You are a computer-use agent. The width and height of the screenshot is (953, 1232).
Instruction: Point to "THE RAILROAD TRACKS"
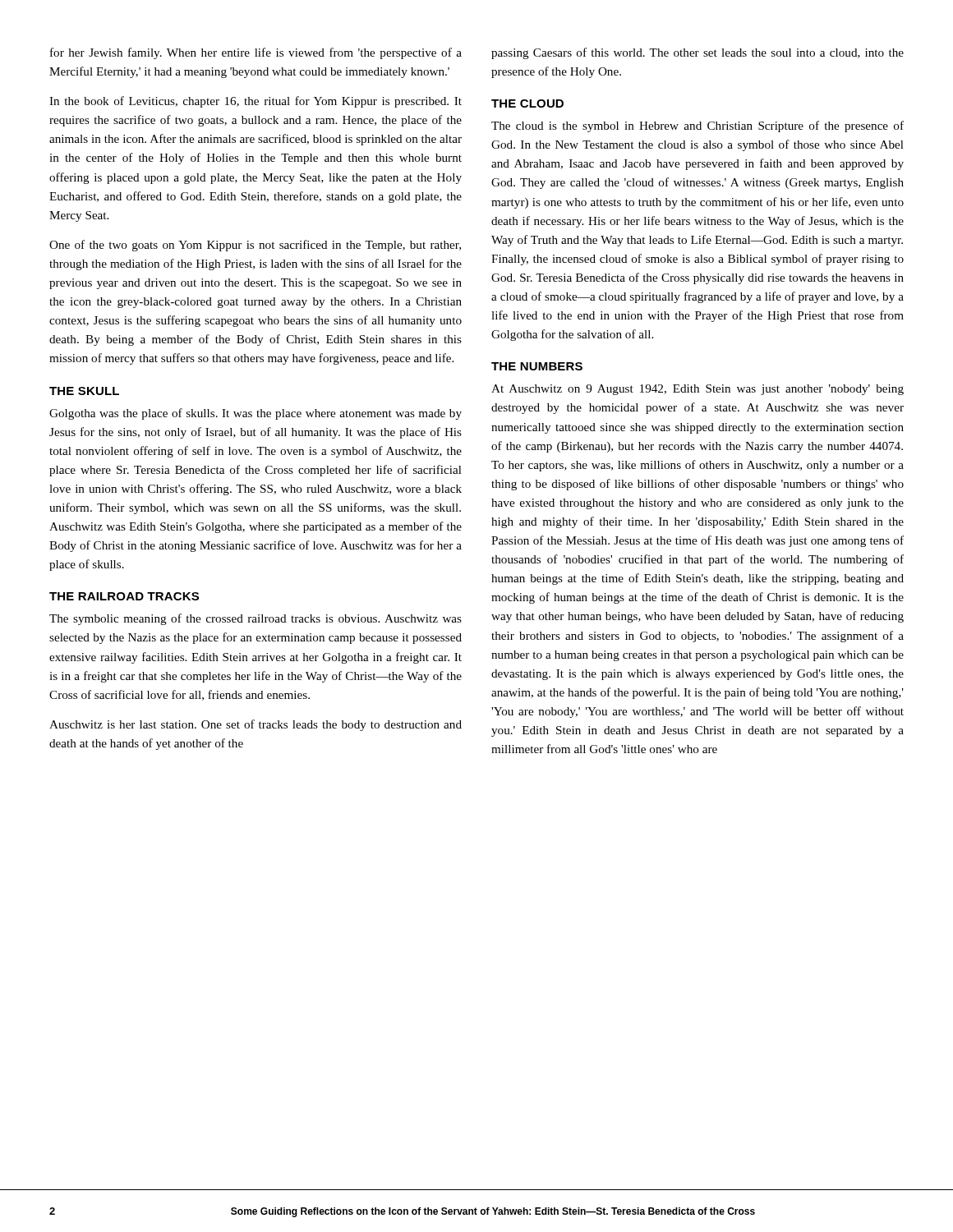coord(124,596)
